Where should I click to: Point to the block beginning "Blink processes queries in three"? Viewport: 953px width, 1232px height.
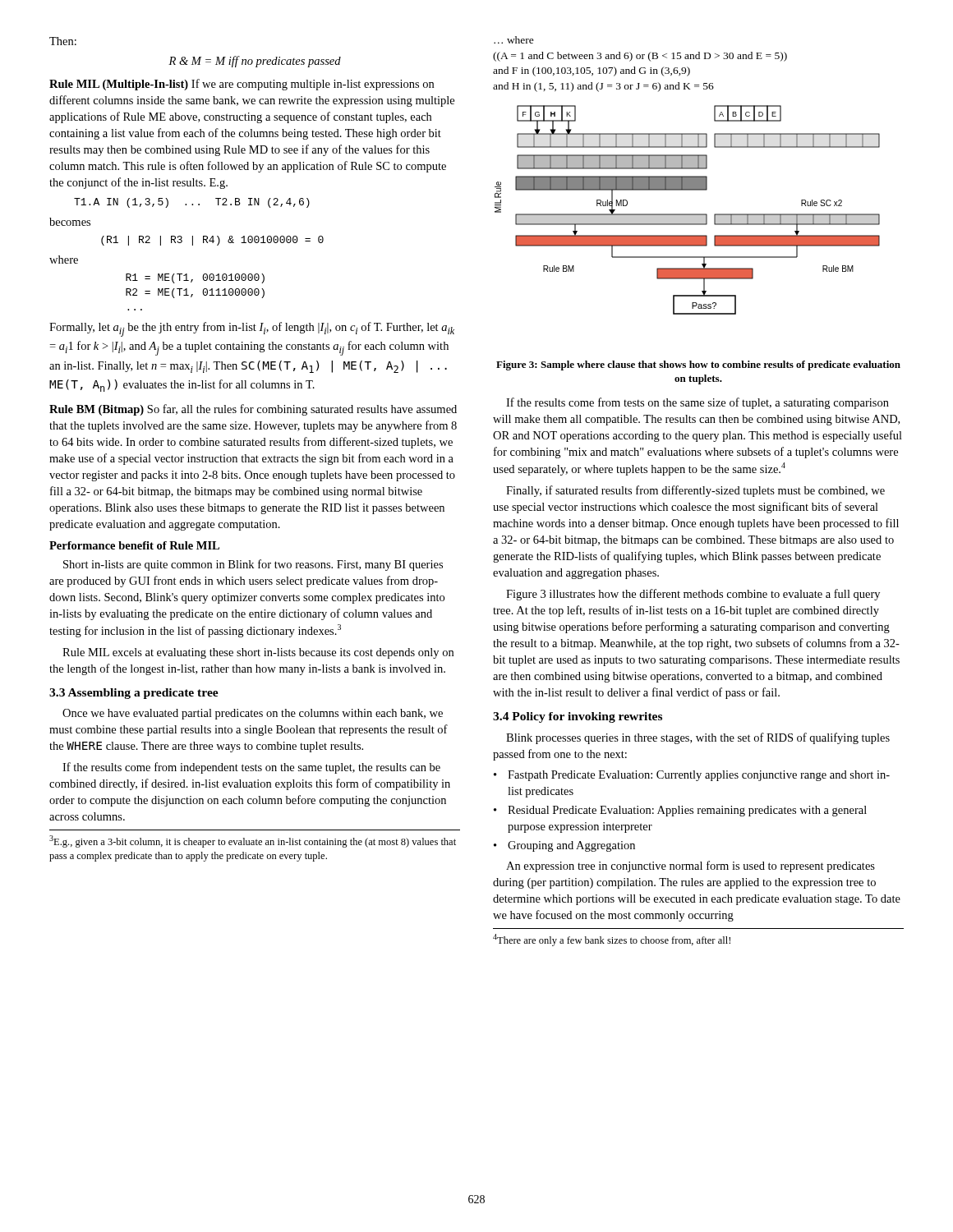click(x=691, y=745)
